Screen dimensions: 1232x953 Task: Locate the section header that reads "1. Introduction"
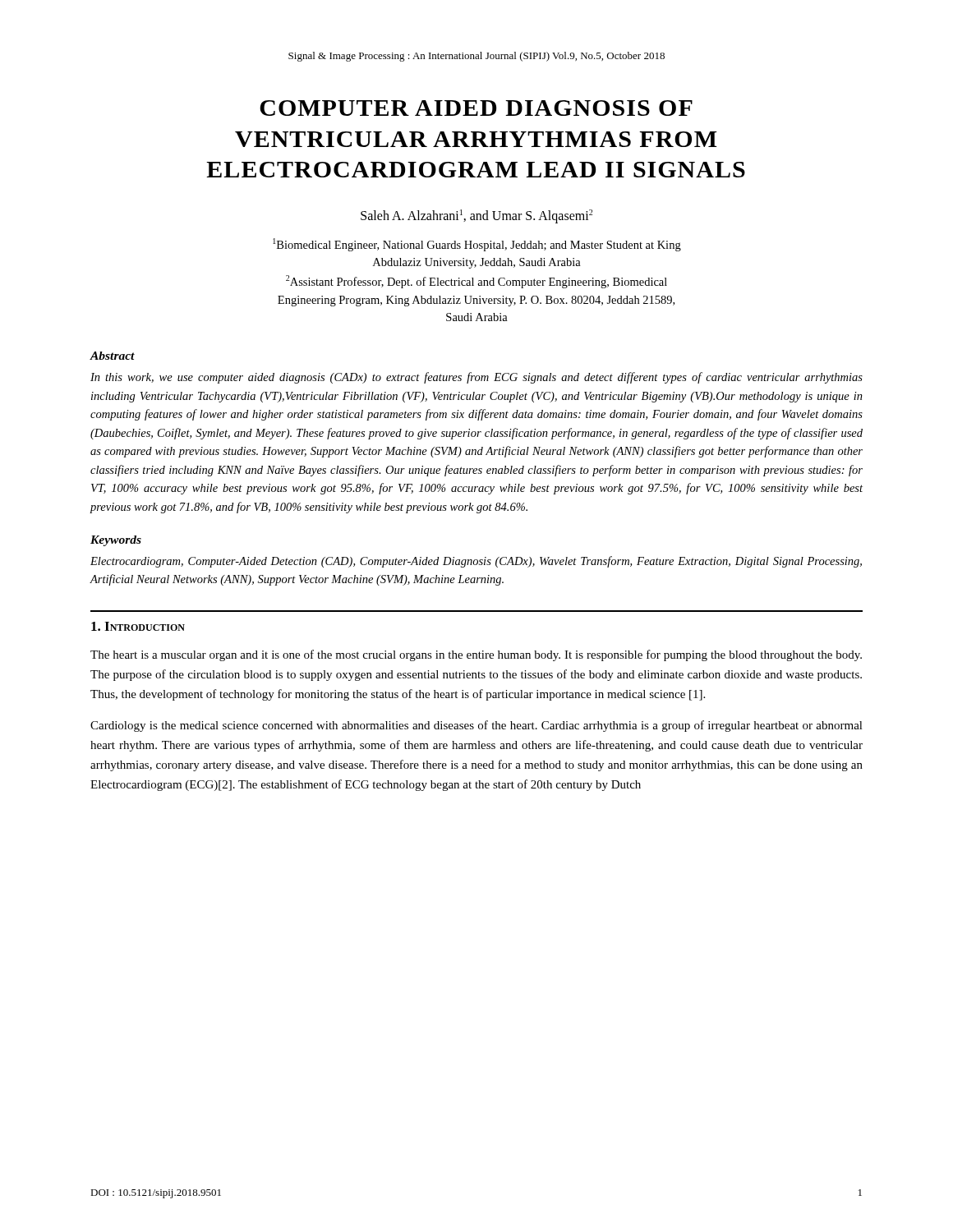(138, 626)
